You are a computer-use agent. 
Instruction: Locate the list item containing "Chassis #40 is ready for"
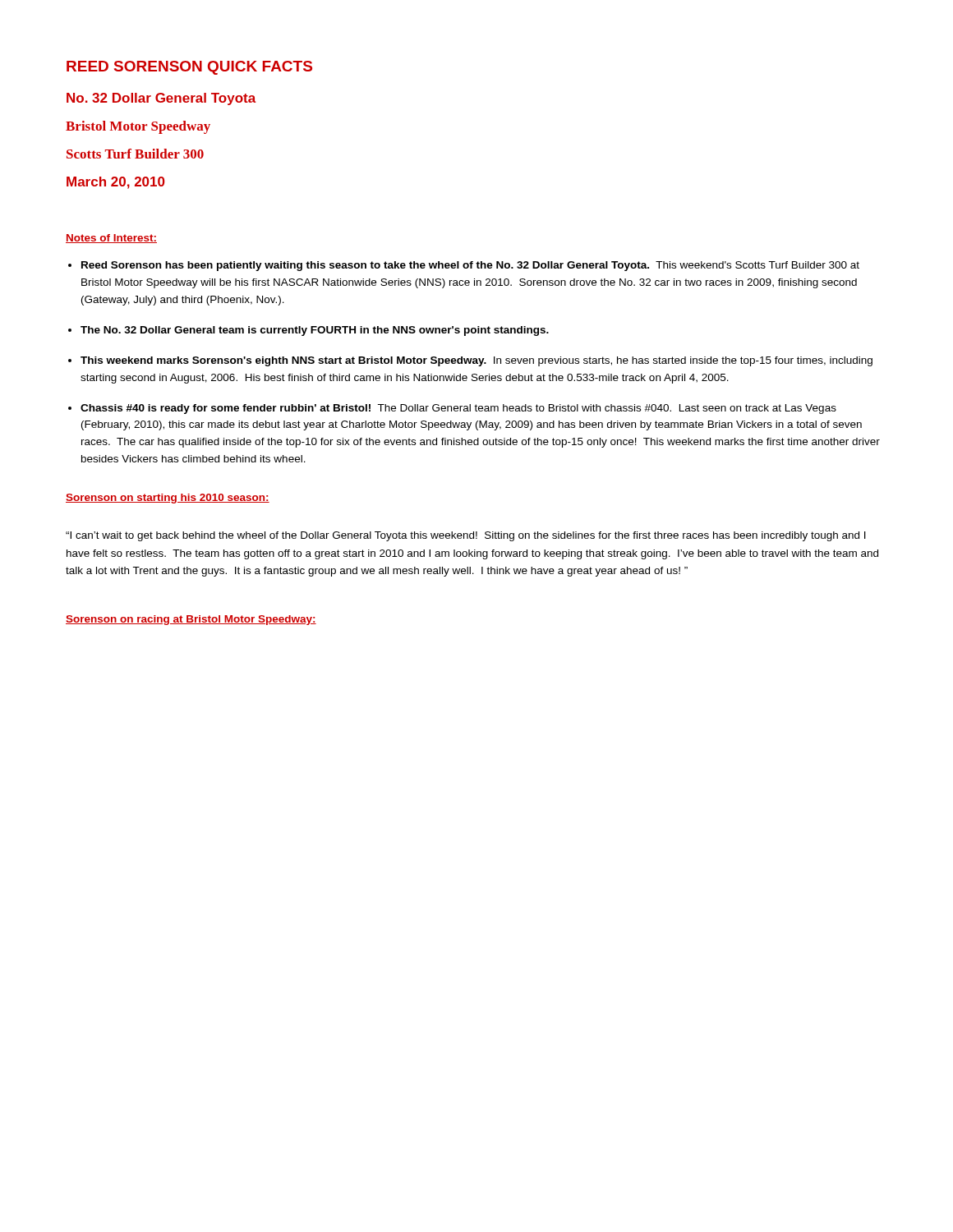point(484,434)
